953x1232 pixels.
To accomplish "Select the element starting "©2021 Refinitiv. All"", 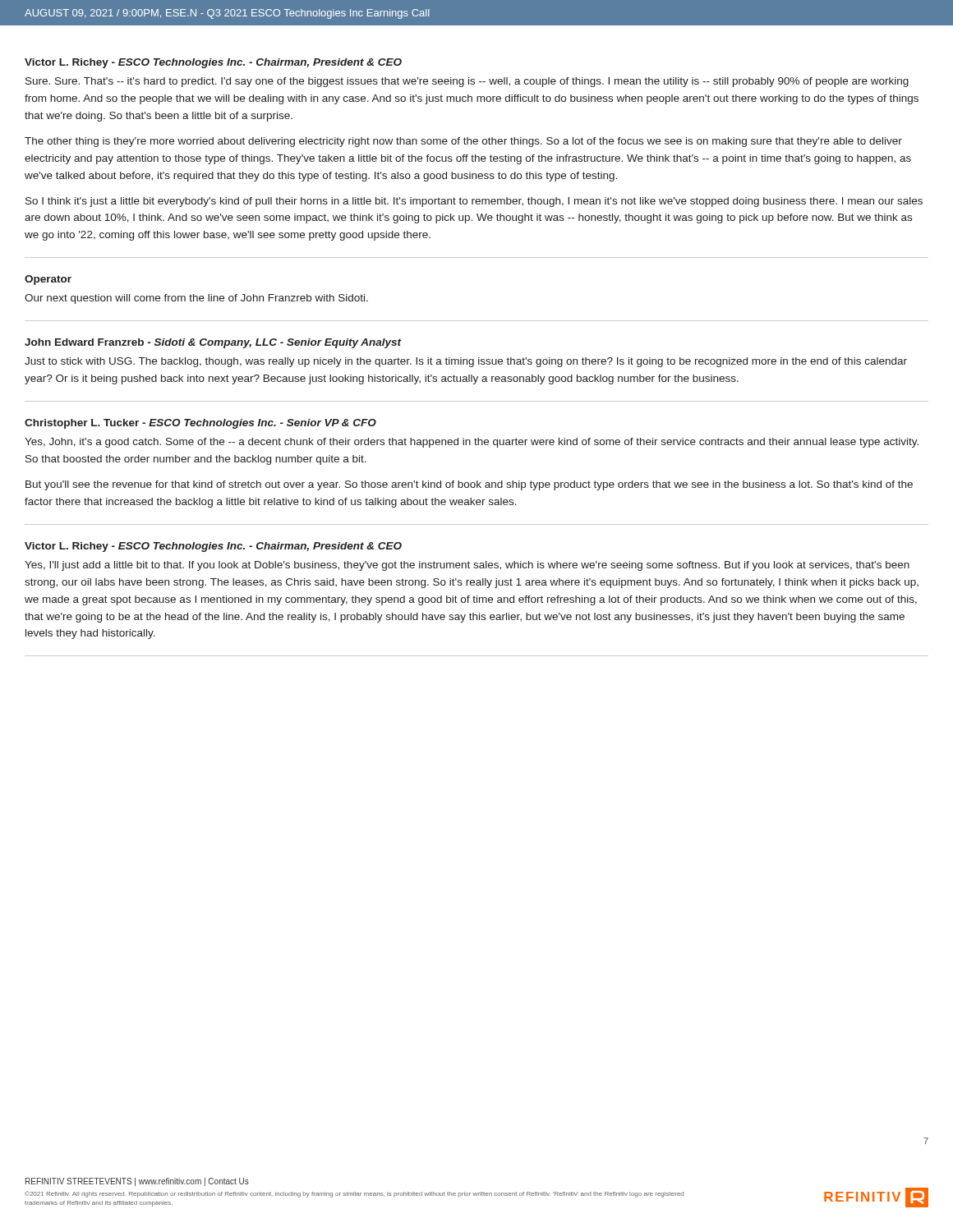I will coord(354,1198).
